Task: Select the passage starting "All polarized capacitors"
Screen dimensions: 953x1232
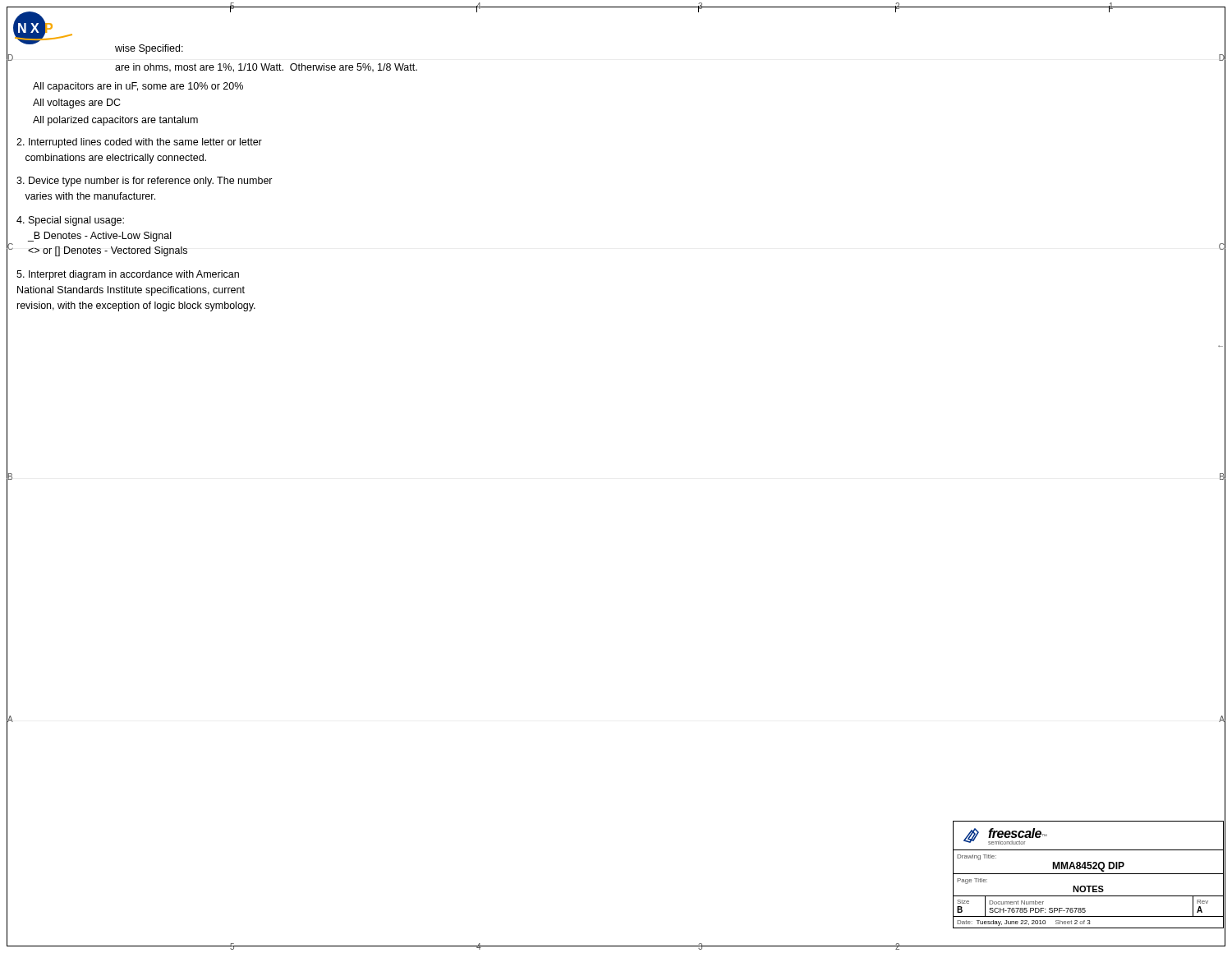Action: coord(116,120)
